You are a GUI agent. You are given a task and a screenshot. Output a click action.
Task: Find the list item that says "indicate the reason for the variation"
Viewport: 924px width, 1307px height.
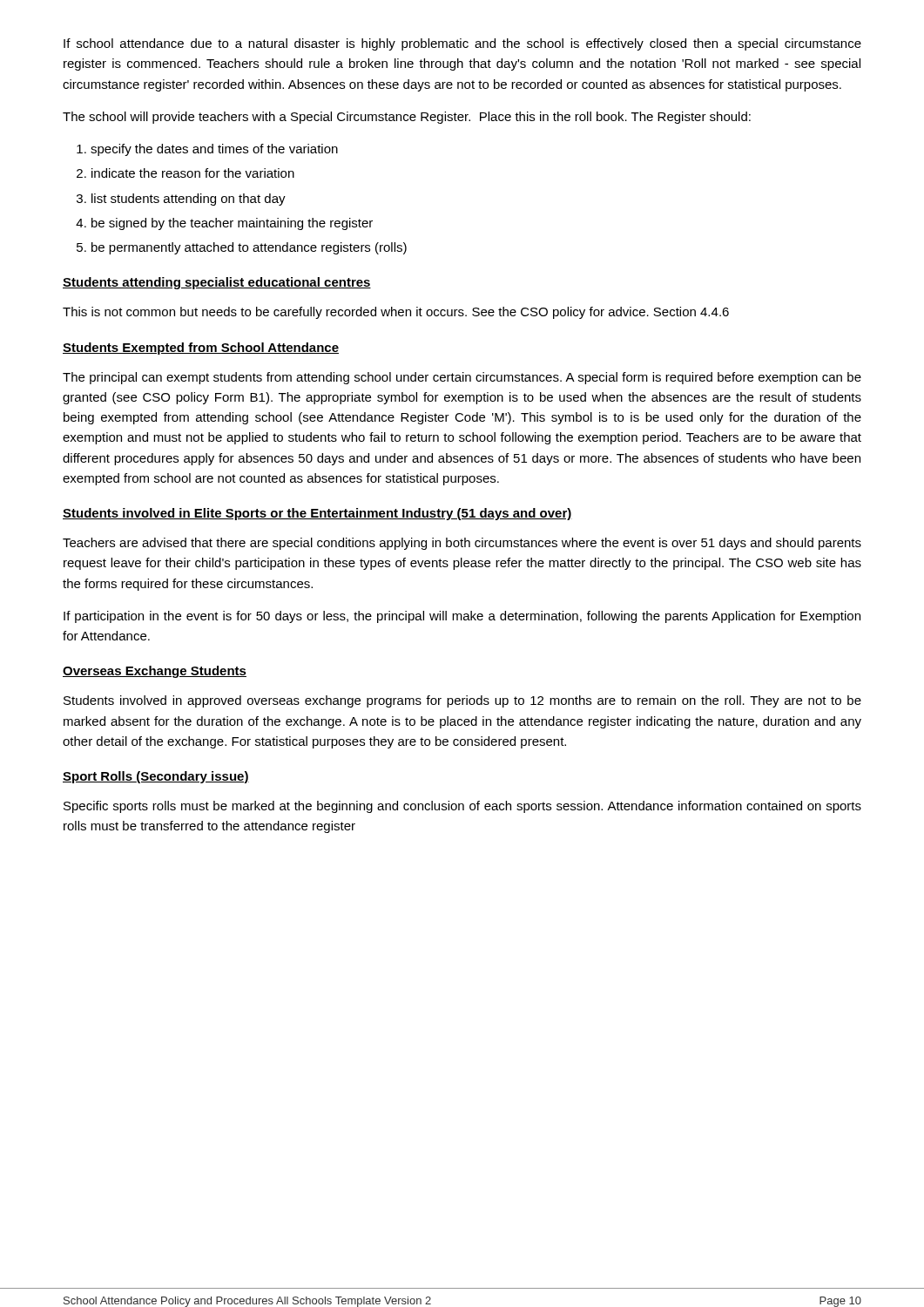(193, 173)
